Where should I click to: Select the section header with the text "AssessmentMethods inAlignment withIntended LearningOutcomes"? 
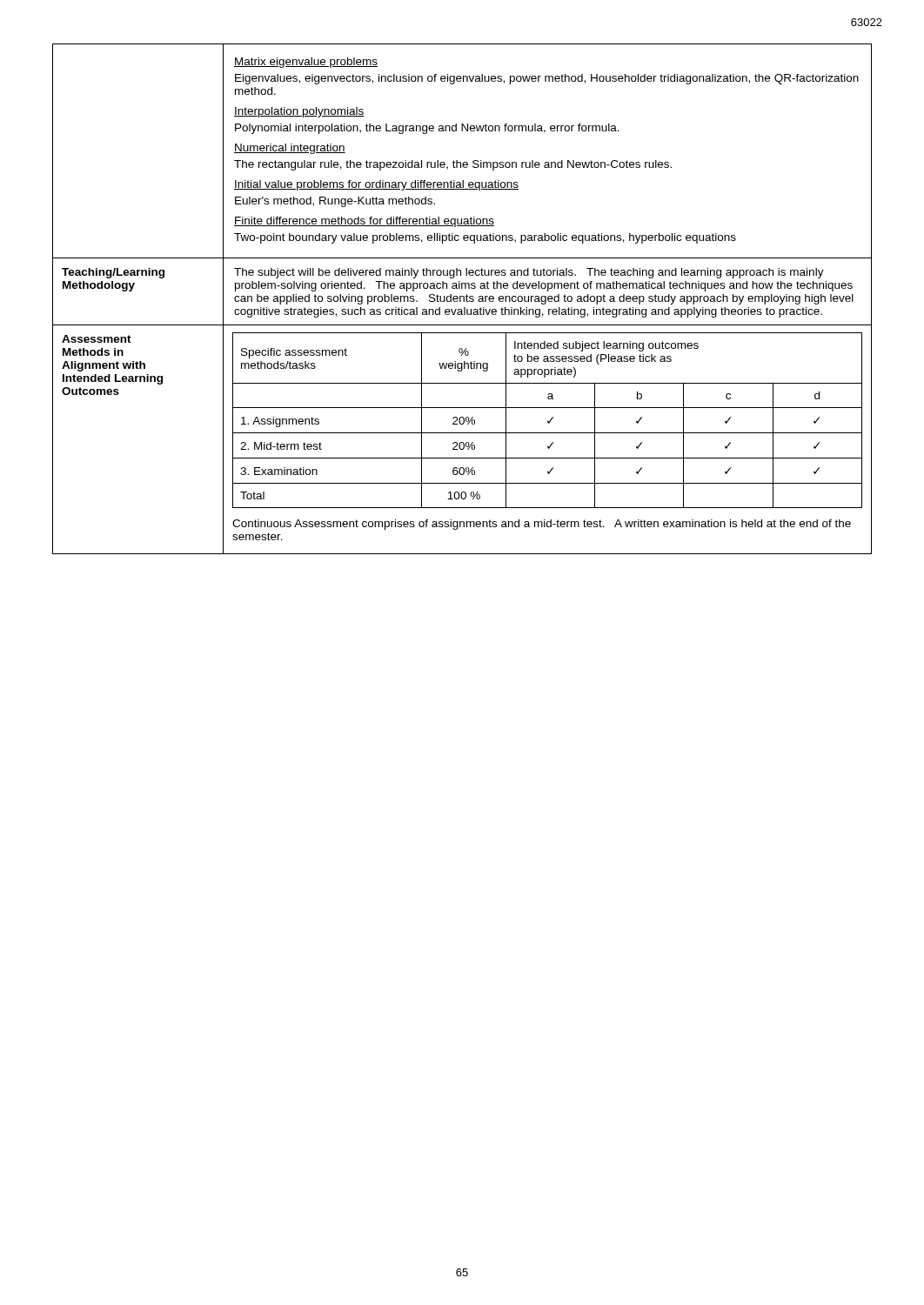point(113,365)
